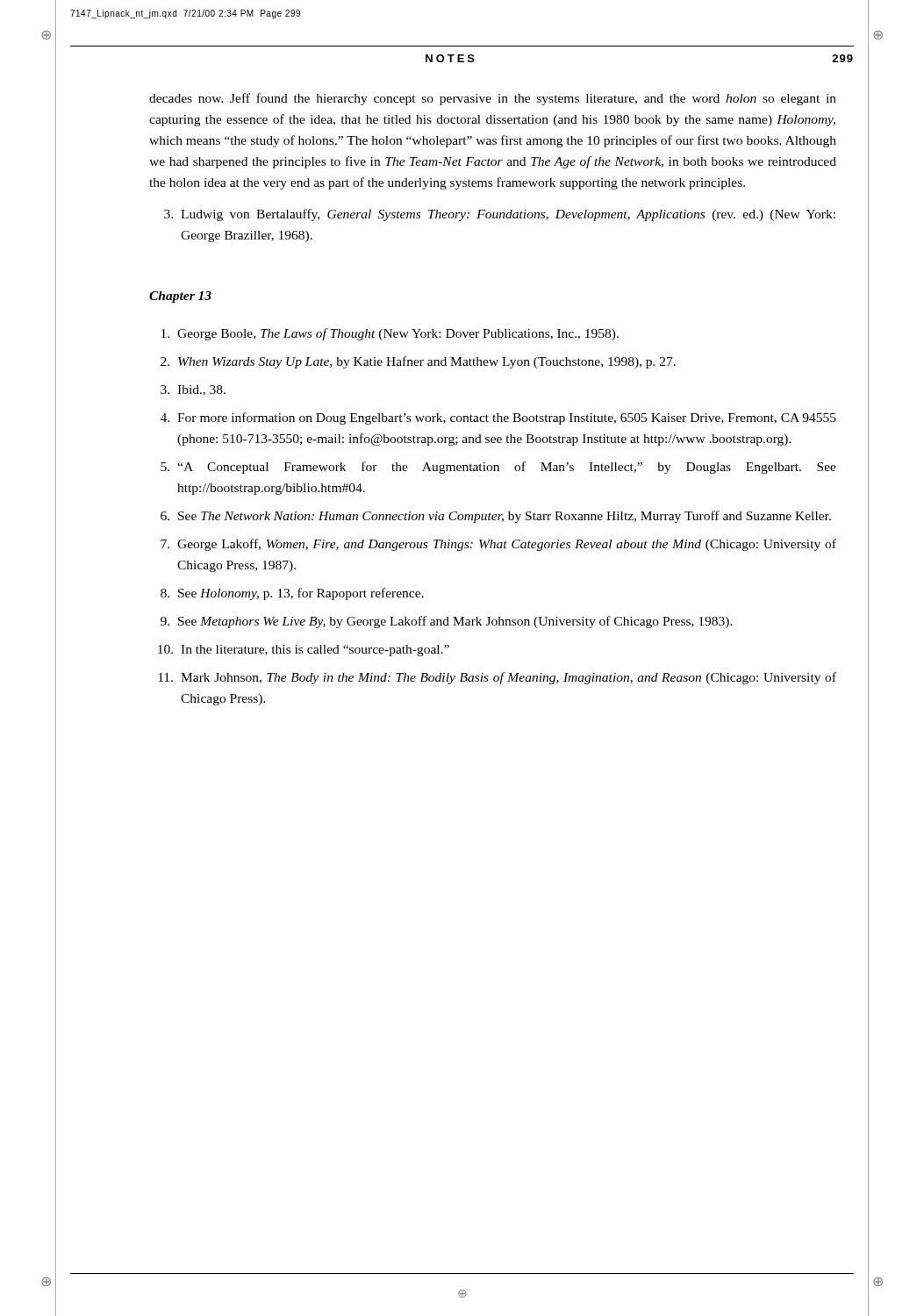
Task: Locate the block of text that opens with "George Boole, The Laws"
Action: tap(493, 333)
